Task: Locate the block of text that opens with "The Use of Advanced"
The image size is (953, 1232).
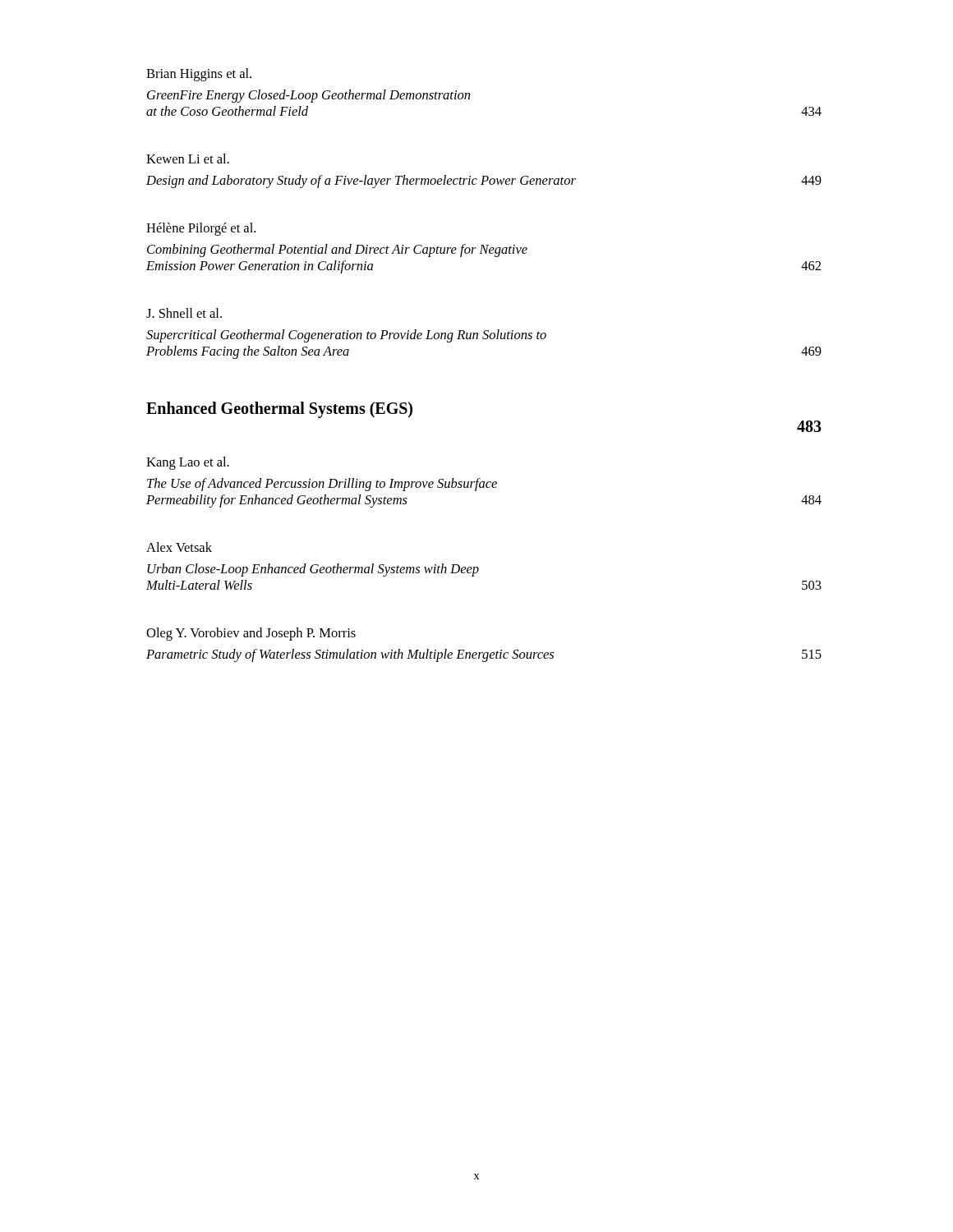Action: point(322,492)
